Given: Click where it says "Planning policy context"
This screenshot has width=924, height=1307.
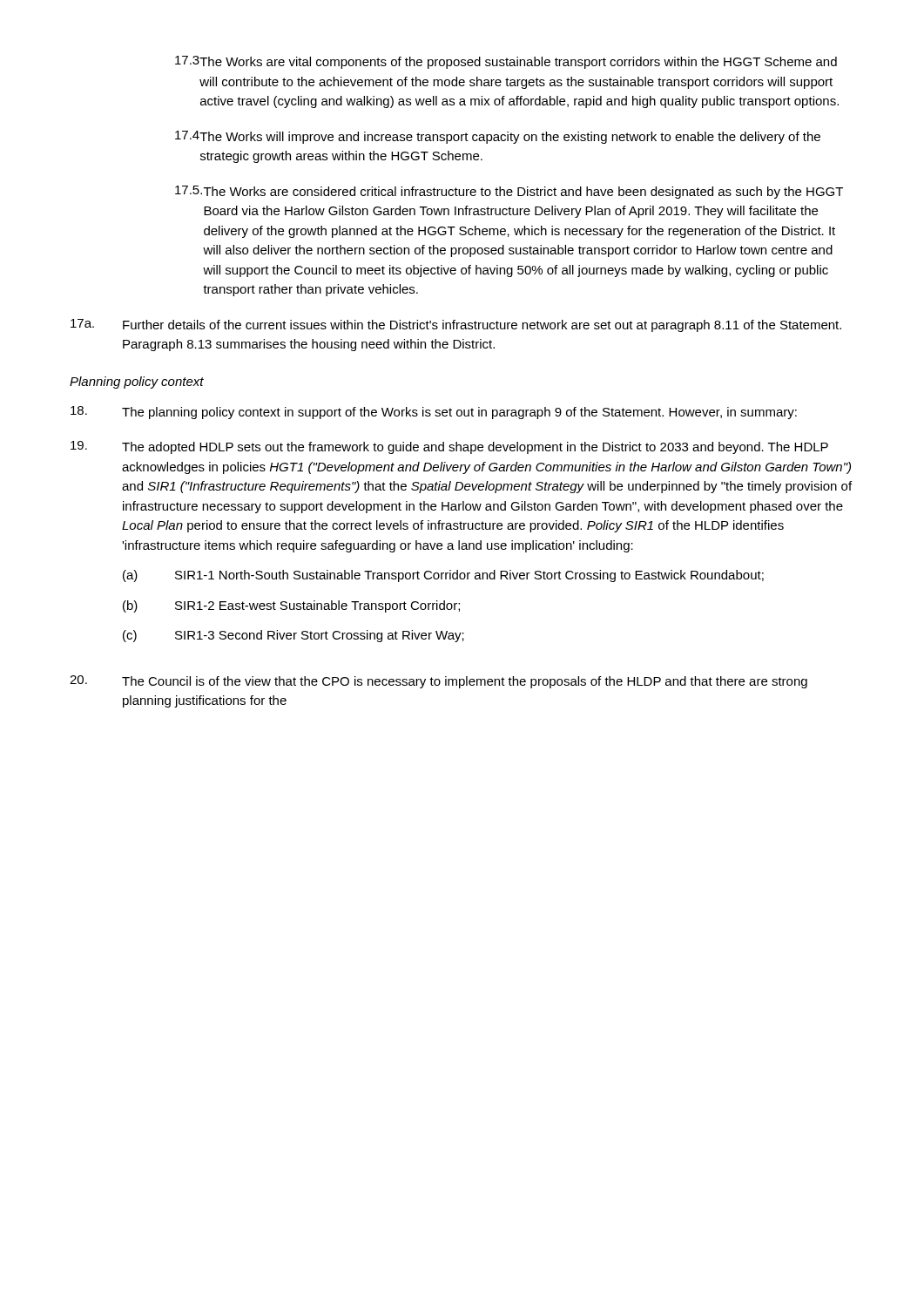Looking at the screenshot, I should tap(136, 381).
